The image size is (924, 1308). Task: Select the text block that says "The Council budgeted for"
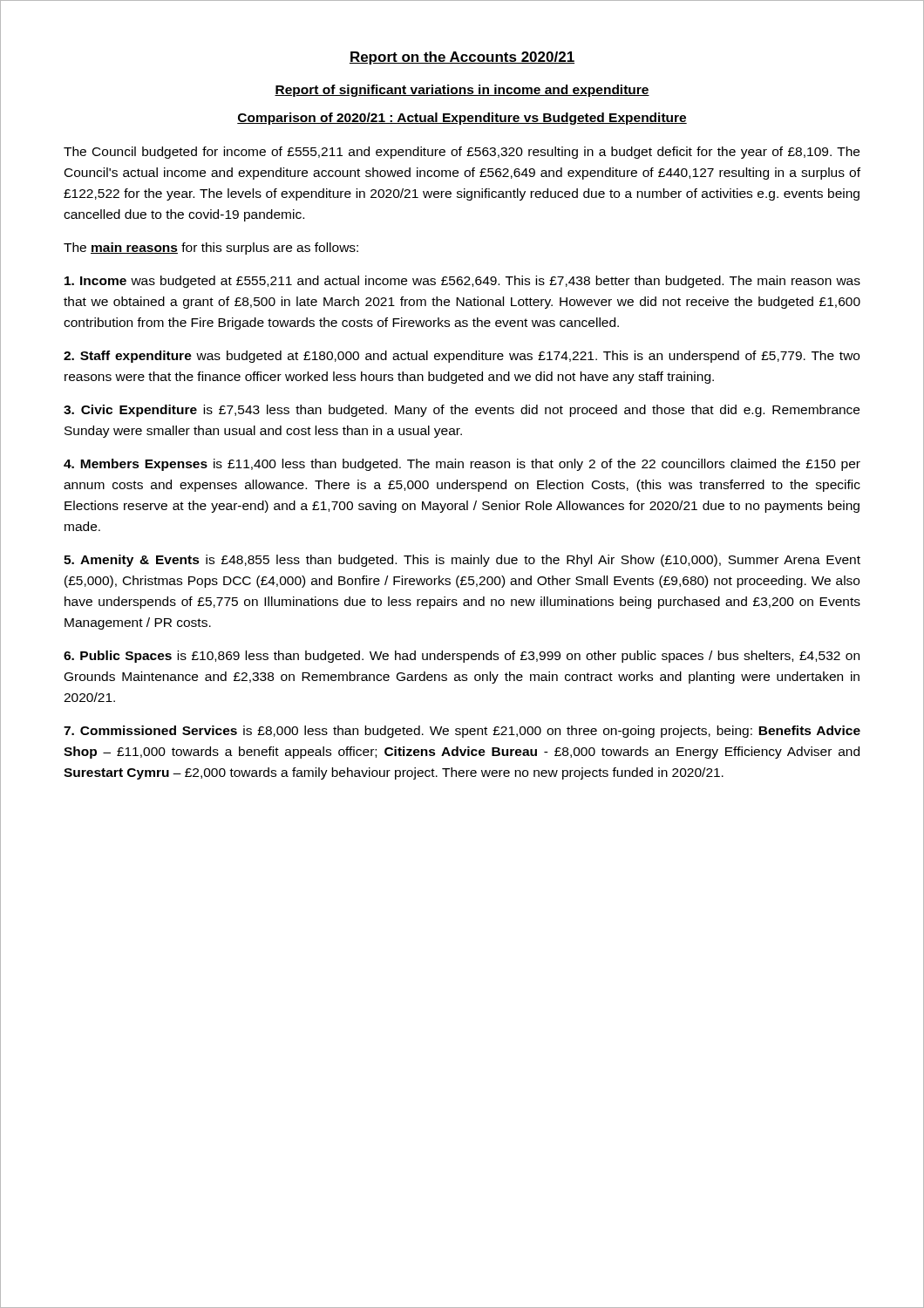point(462,183)
